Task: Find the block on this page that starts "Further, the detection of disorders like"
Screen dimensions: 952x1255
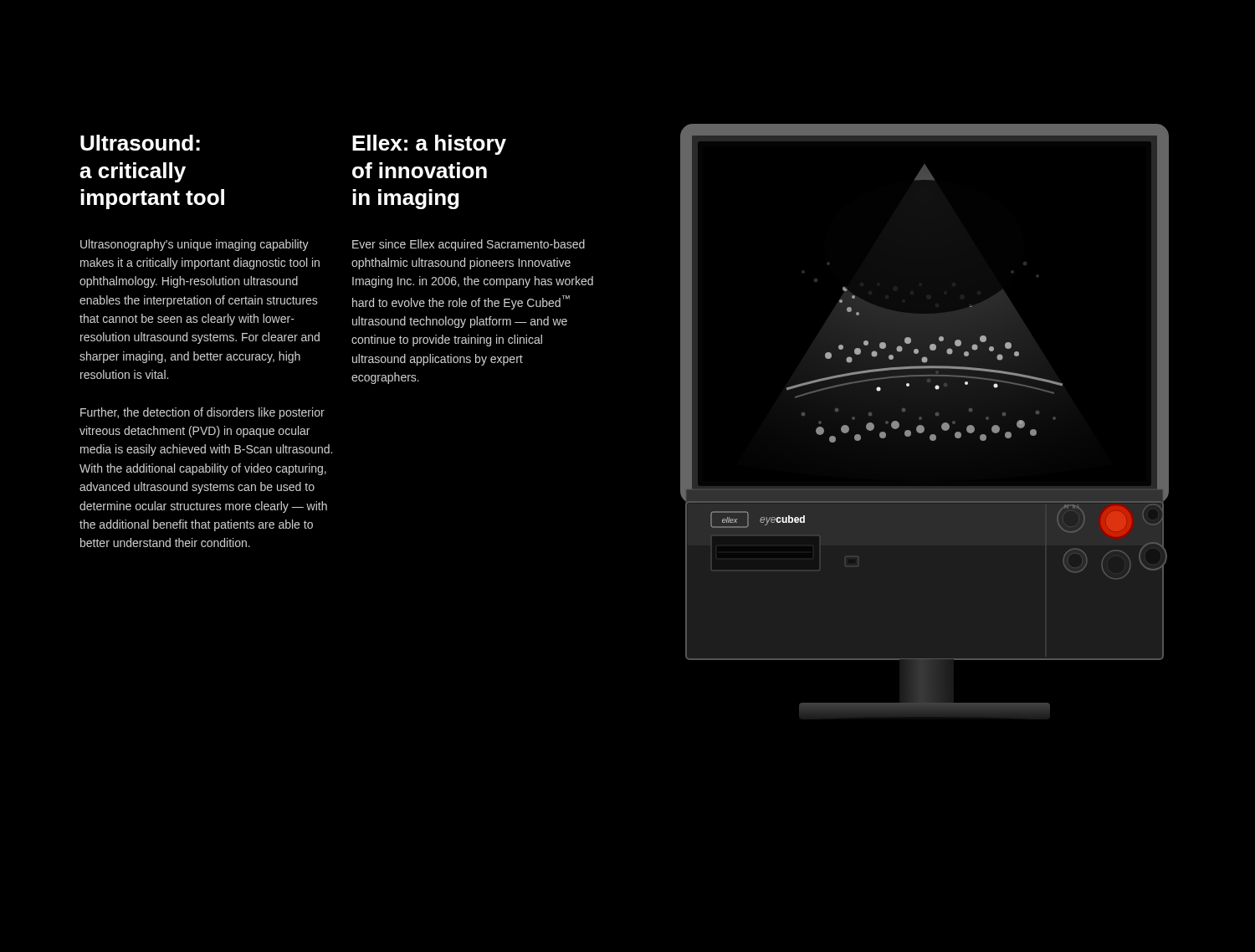Action: tap(206, 478)
